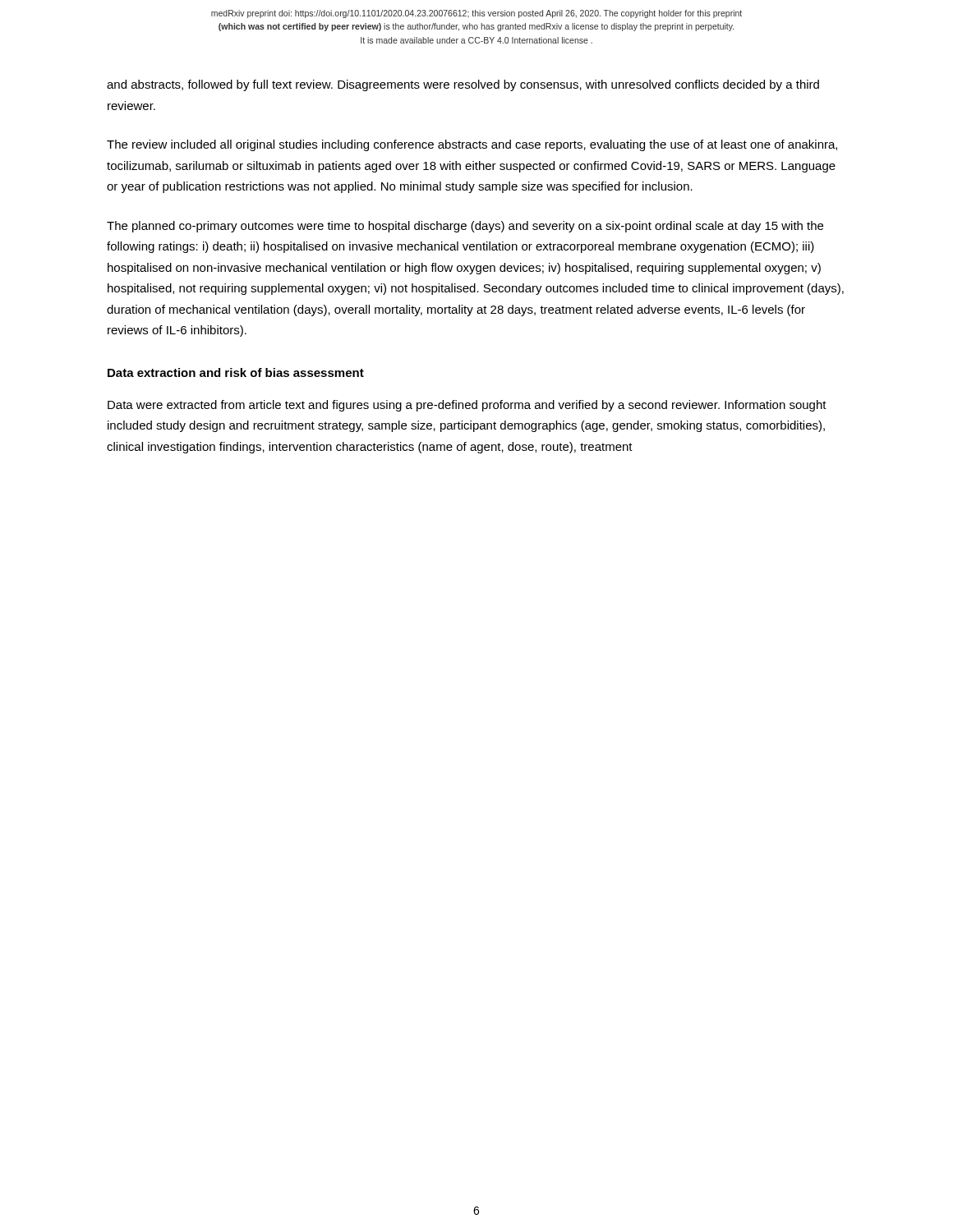Navigate to the text starting "The review included"
The width and height of the screenshot is (953, 1232).
[x=473, y=165]
